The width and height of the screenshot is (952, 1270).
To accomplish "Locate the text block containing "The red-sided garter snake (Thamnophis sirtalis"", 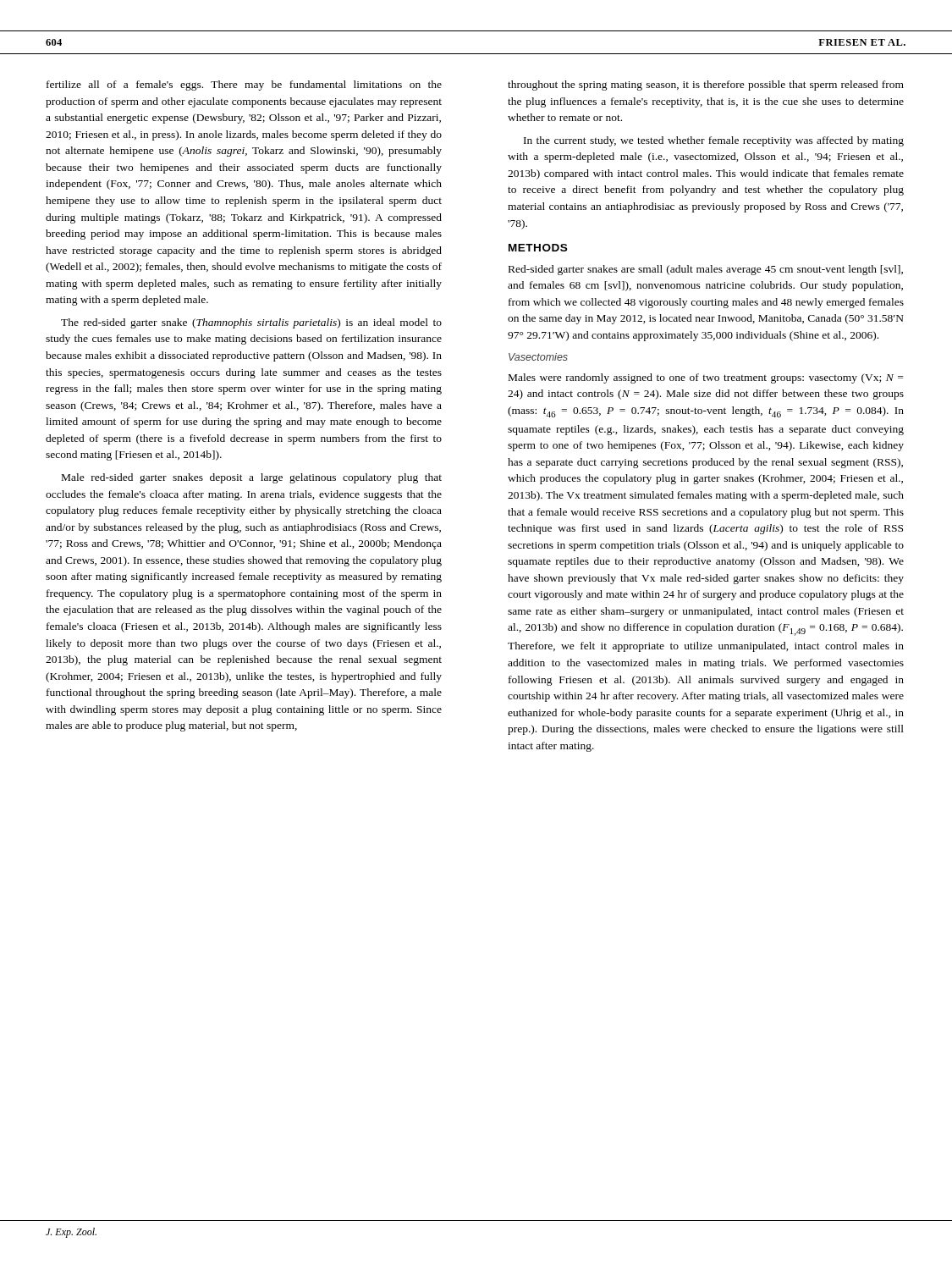I will click(x=244, y=388).
